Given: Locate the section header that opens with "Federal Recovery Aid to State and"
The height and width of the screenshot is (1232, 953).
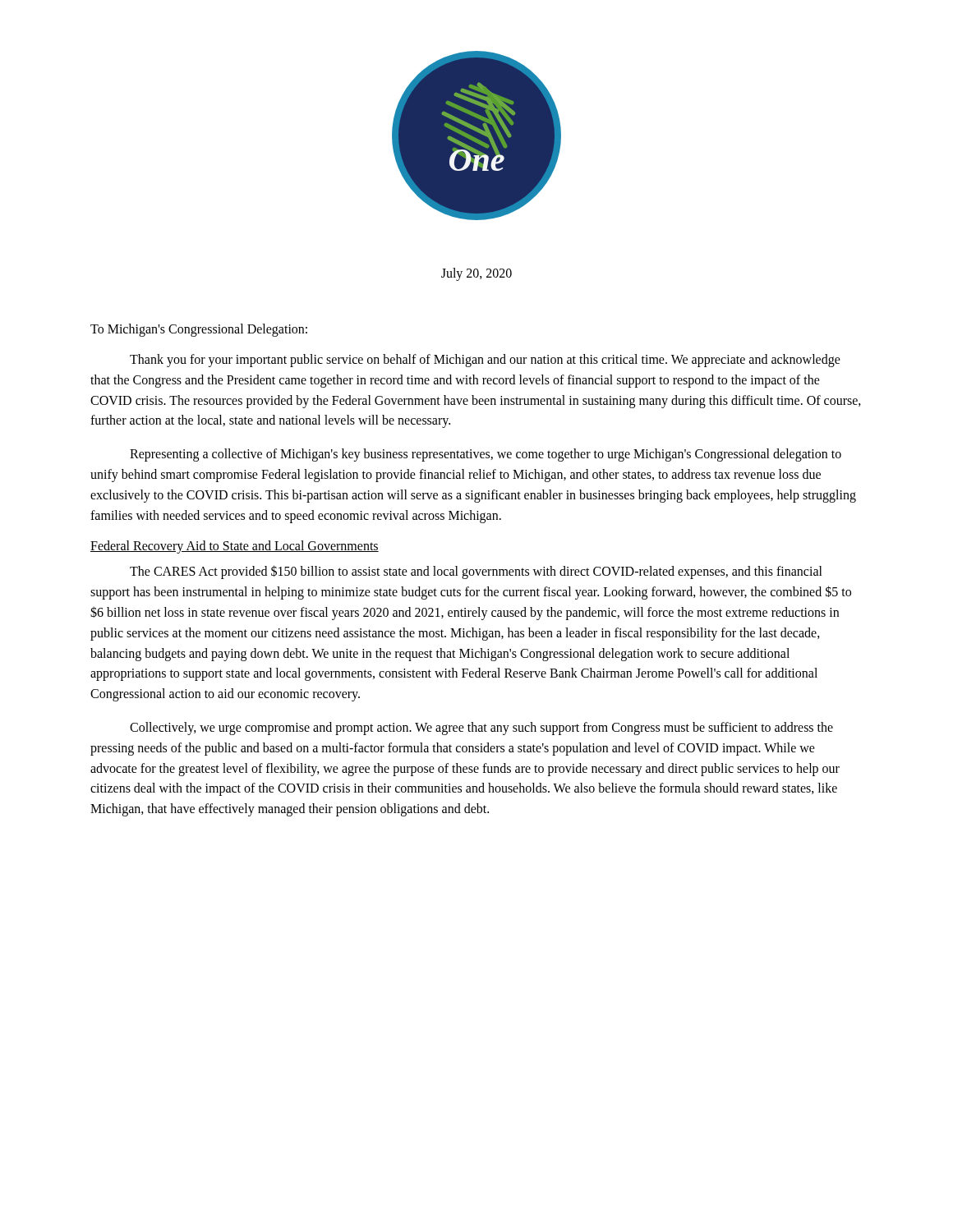Looking at the screenshot, I should click(234, 546).
